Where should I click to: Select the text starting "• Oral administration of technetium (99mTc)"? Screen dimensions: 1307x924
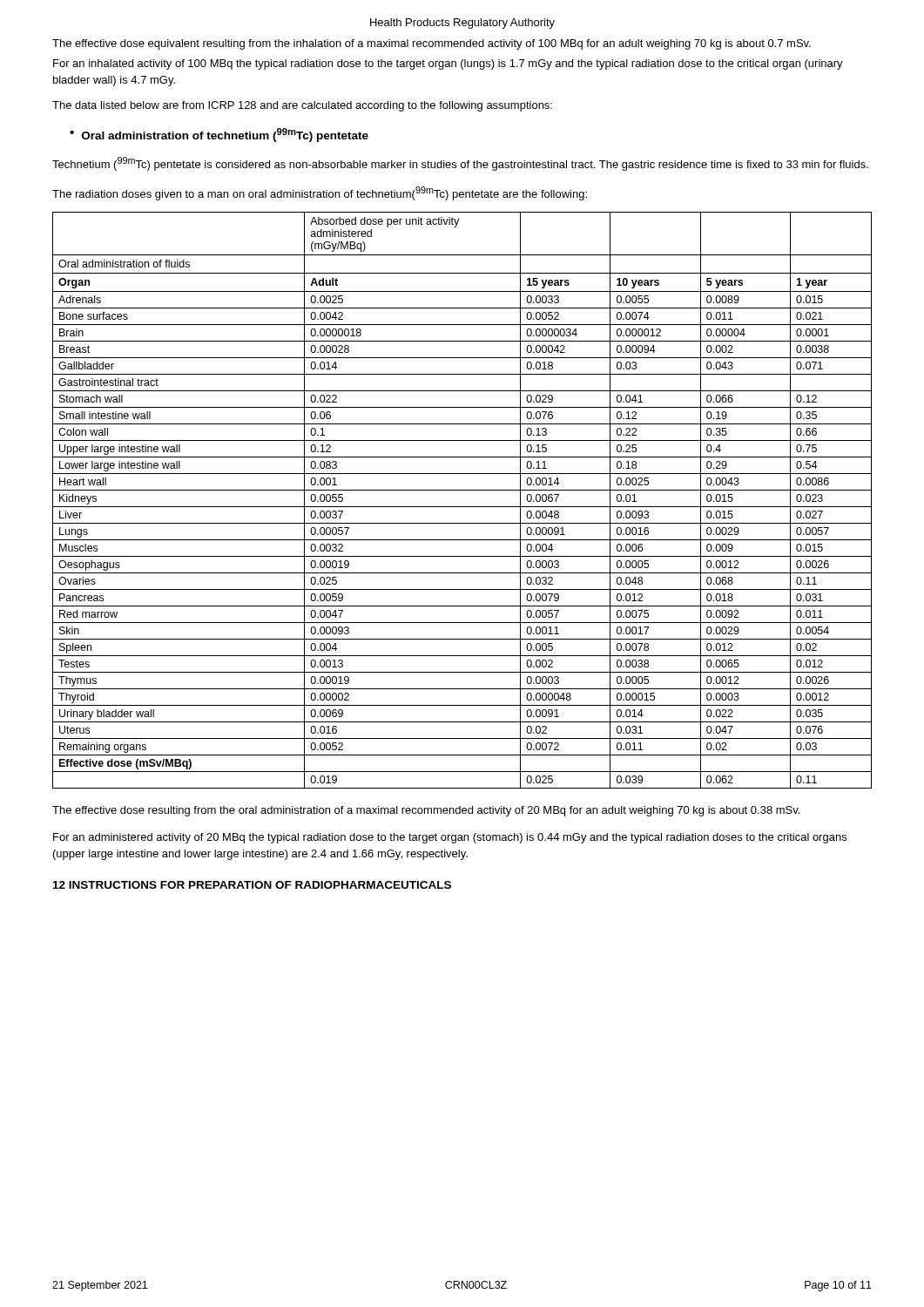coord(219,134)
